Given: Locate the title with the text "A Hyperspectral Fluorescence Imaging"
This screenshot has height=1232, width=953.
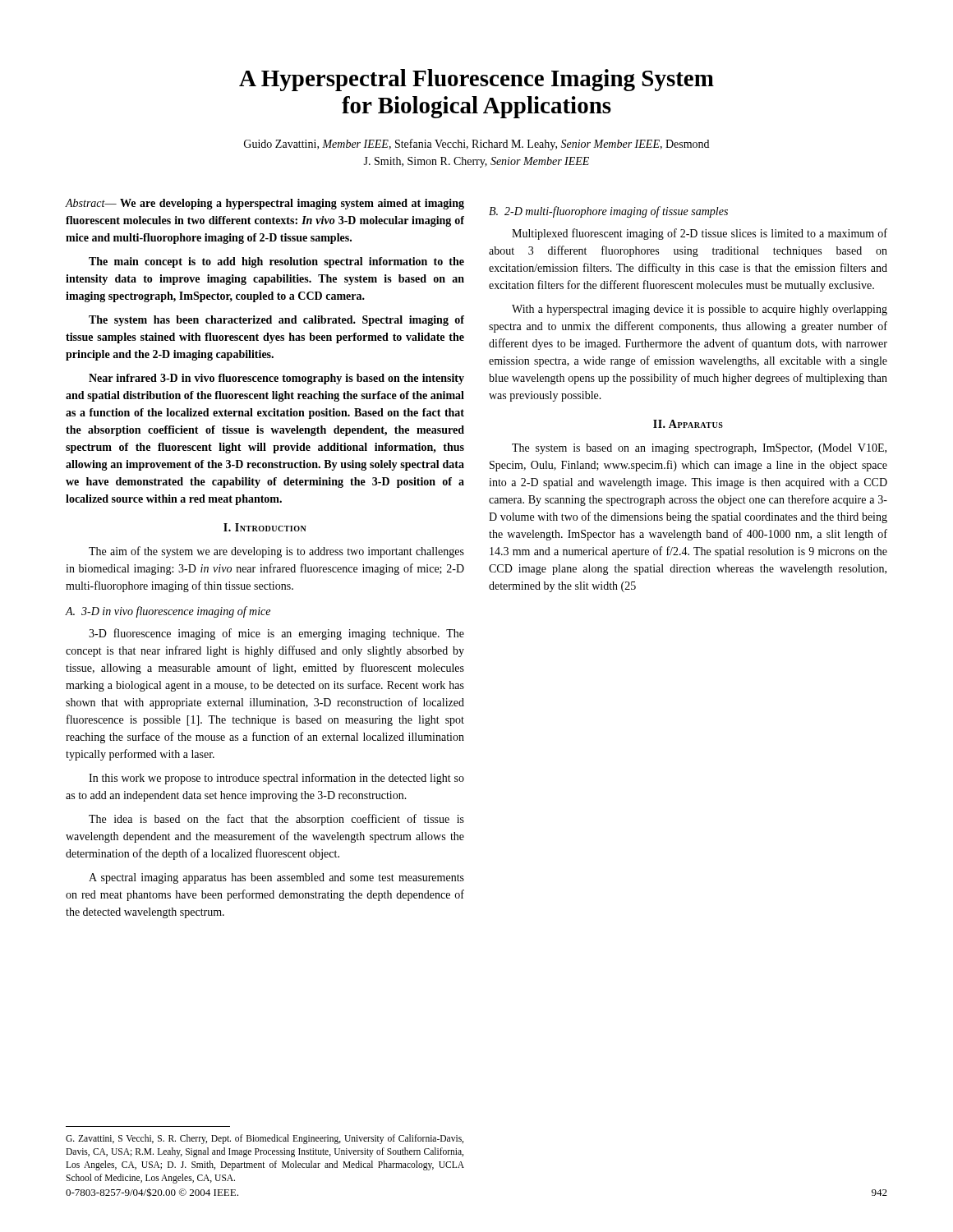Looking at the screenshot, I should click(476, 92).
